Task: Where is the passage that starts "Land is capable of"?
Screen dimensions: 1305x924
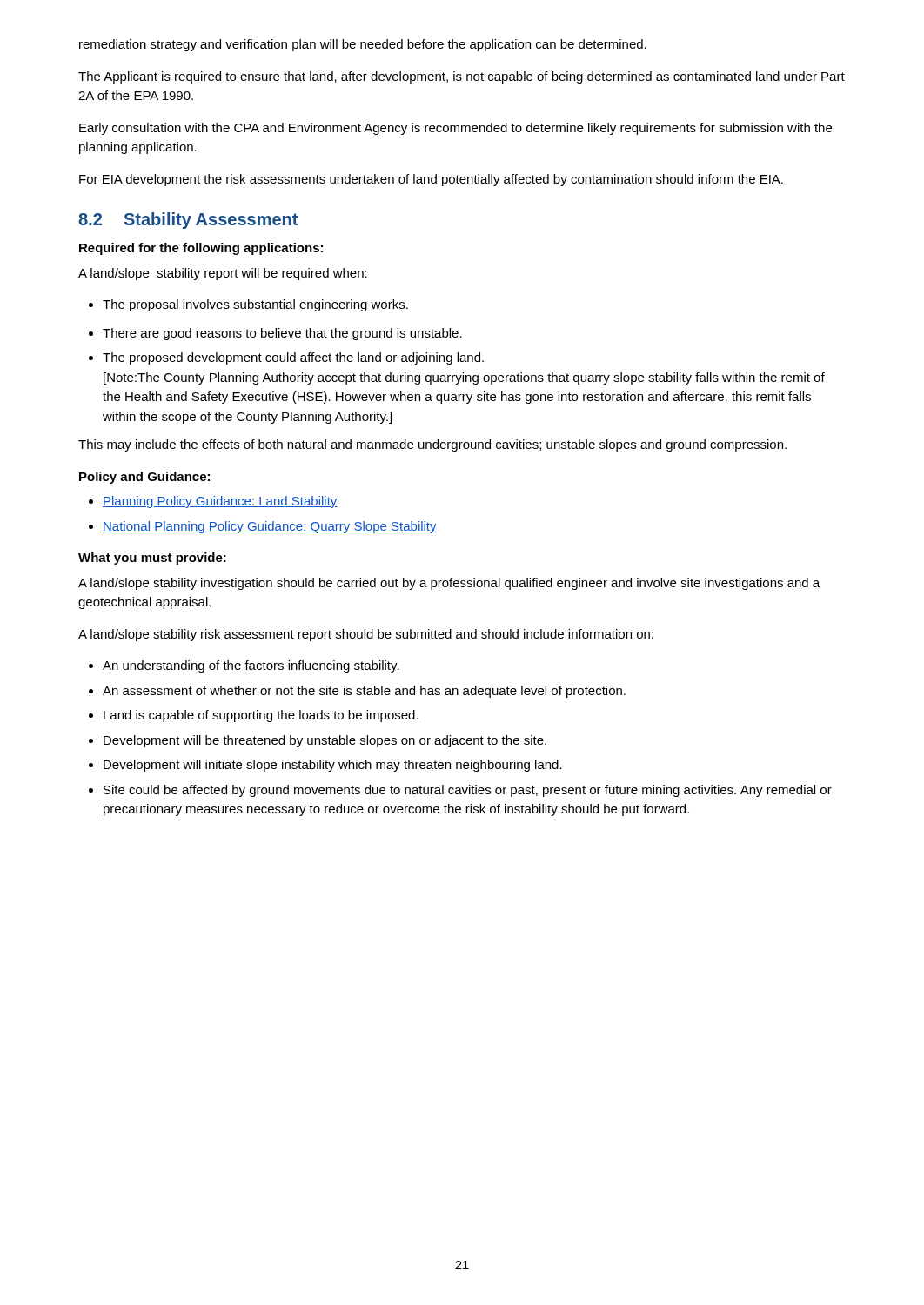Action: point(254,716)
